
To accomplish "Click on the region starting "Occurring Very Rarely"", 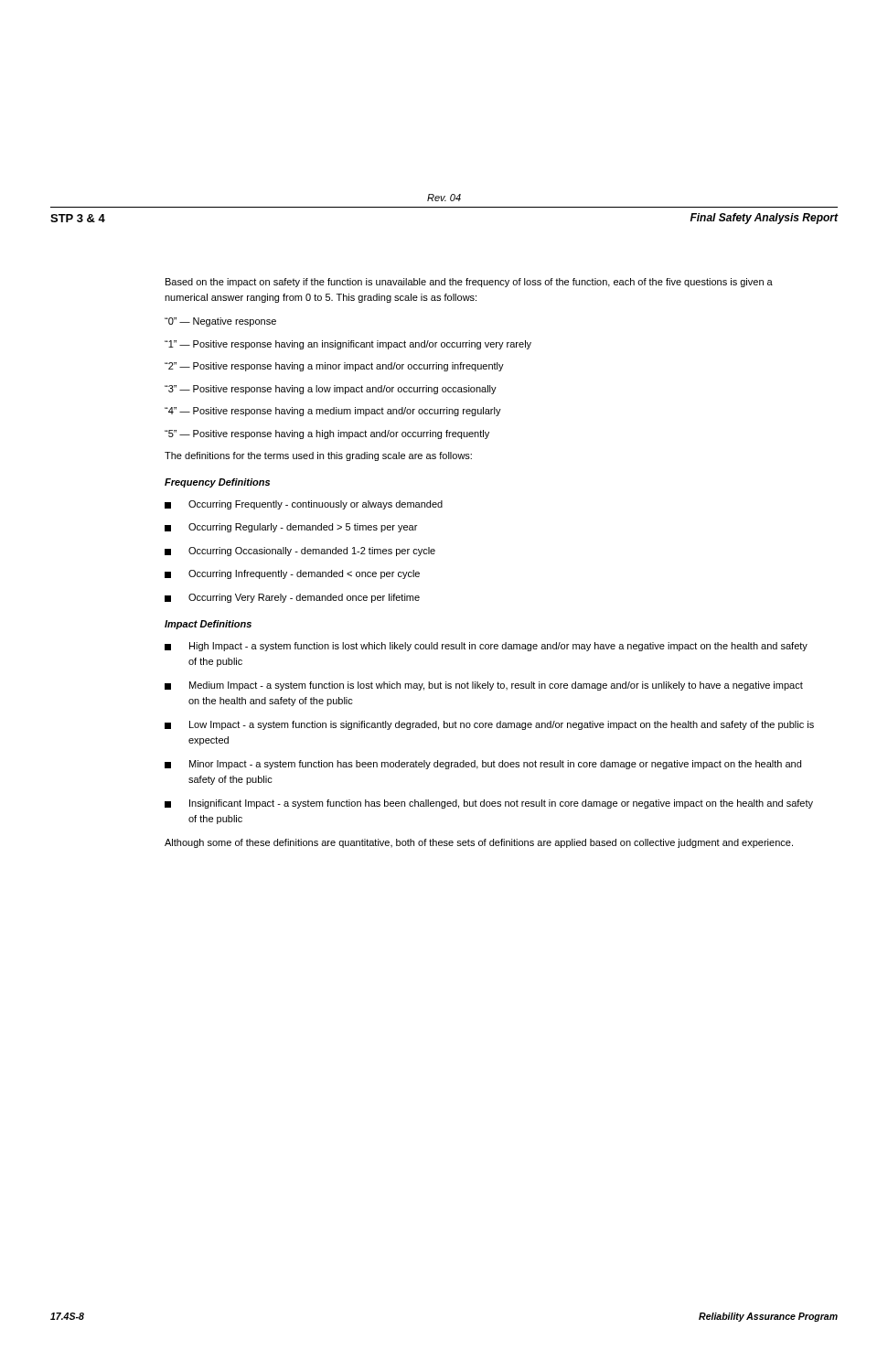I will (292, 598).
